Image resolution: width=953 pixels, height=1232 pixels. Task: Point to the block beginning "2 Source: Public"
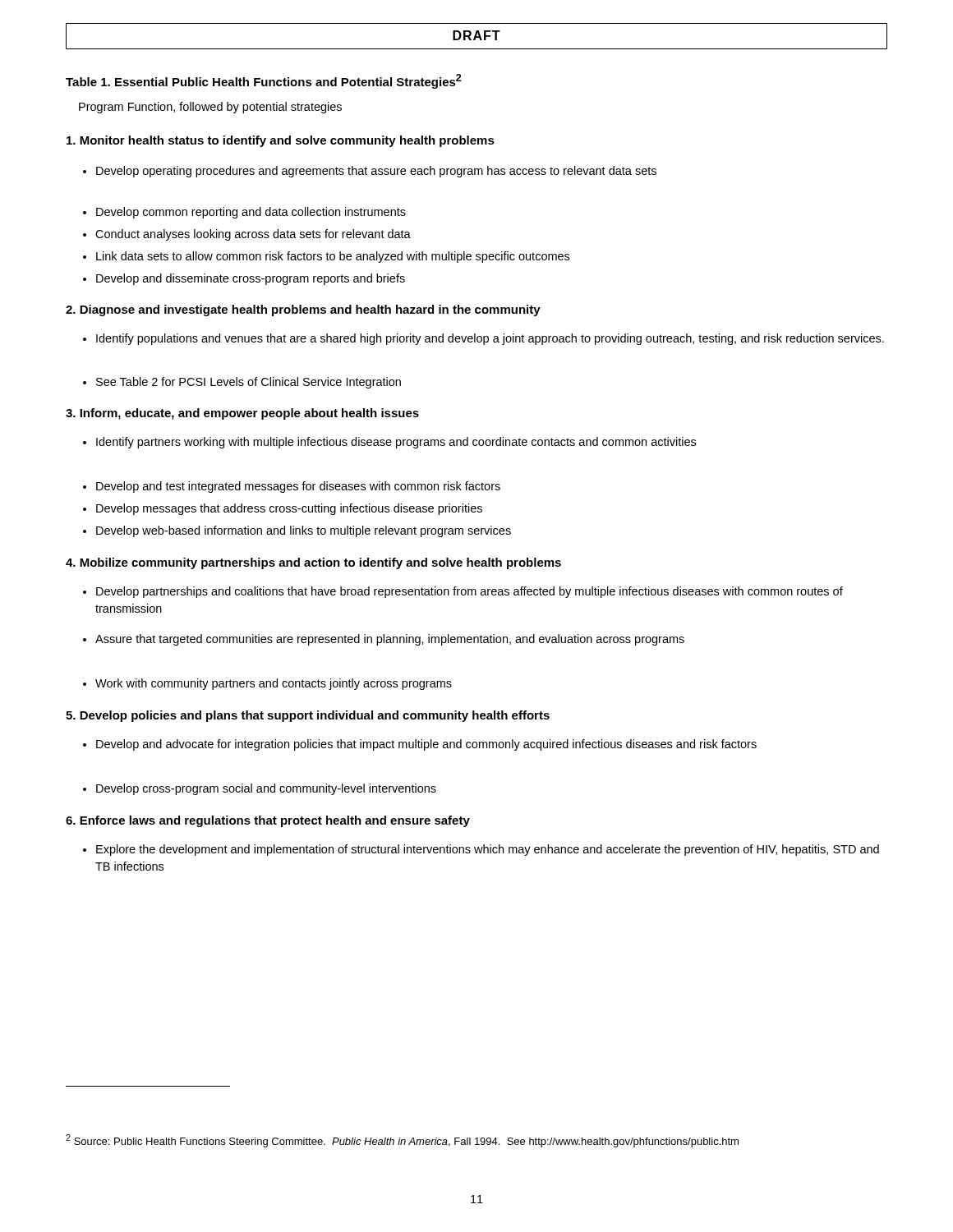click(403, 1140)
